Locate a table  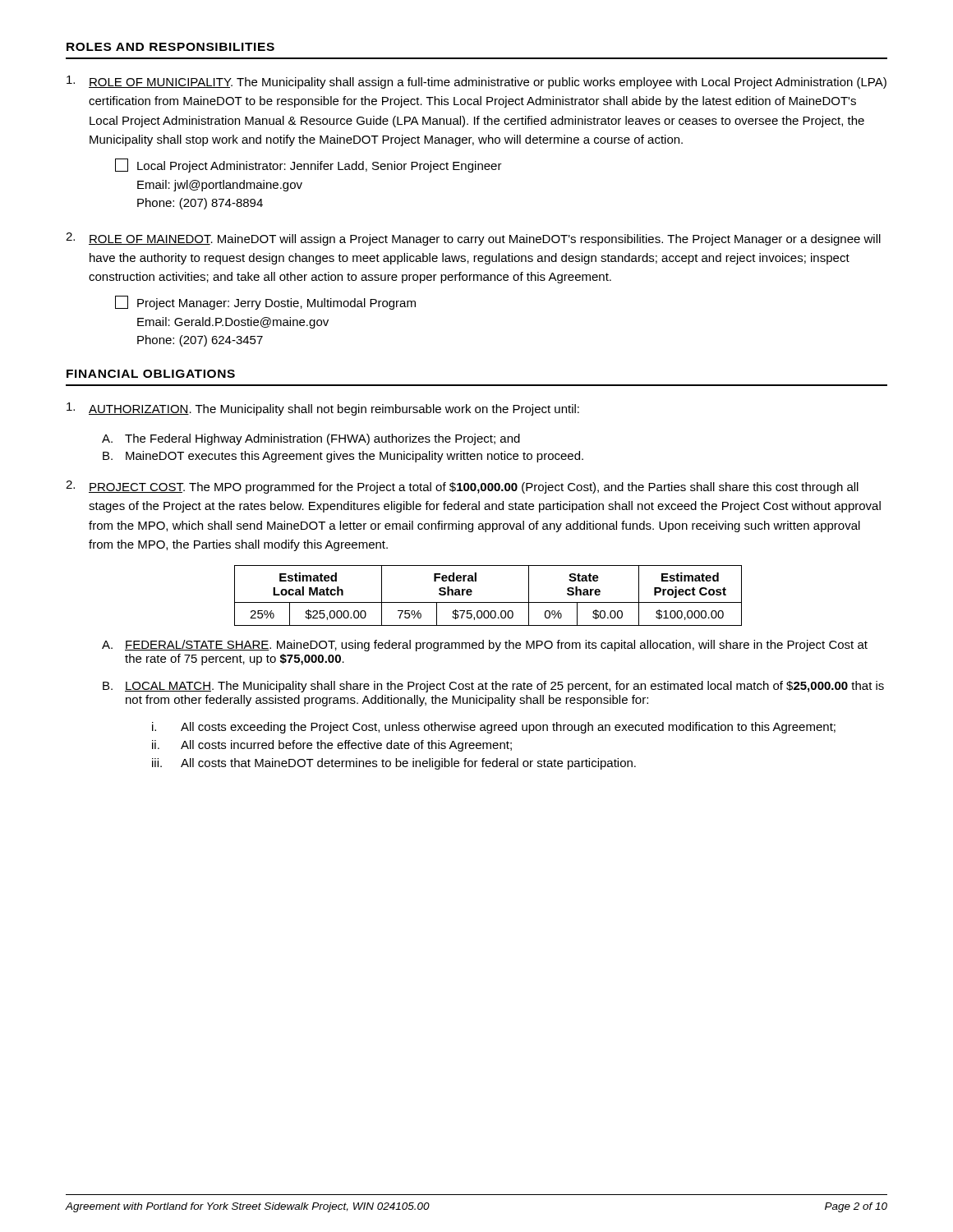coord(488,595)
